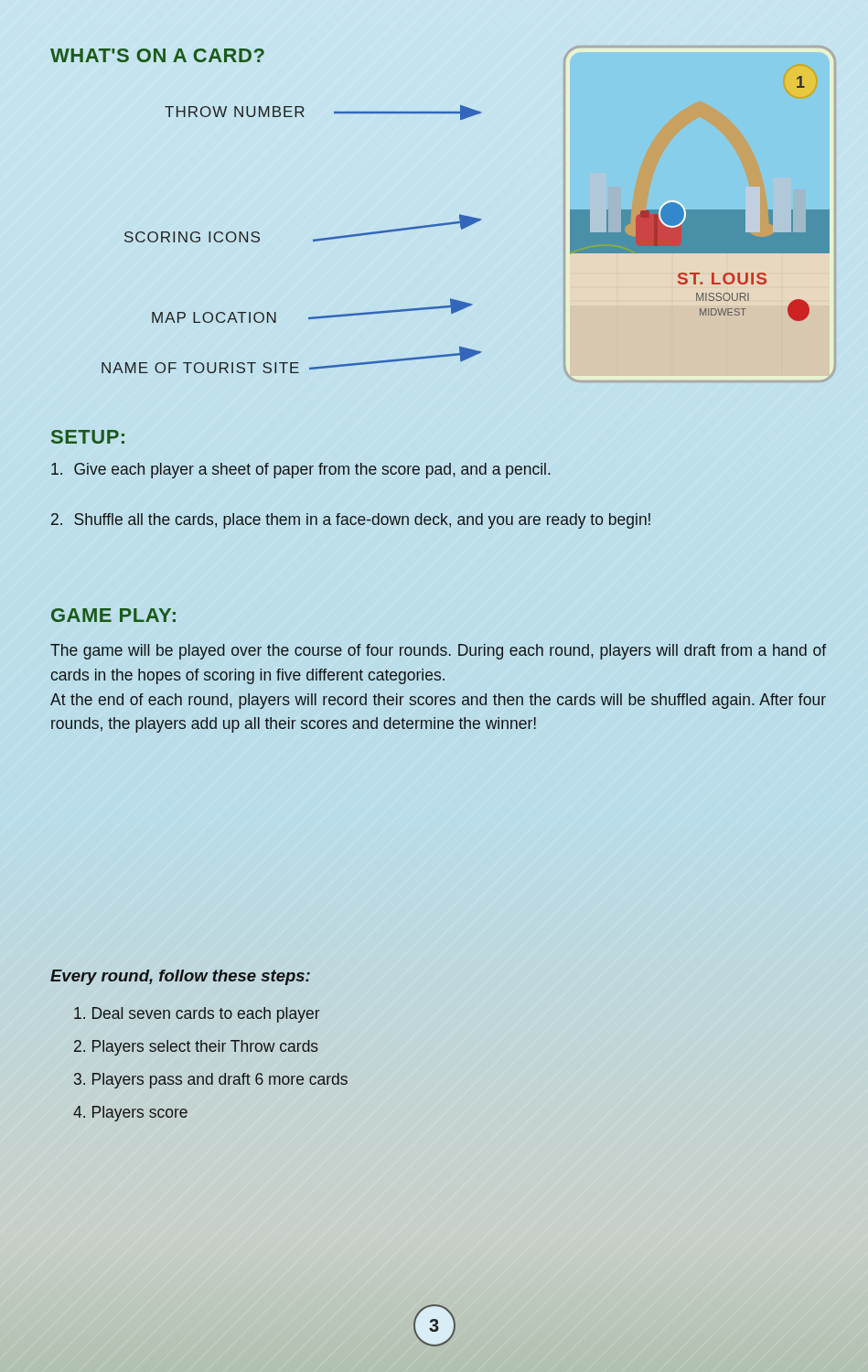868x1372 pixels.
Task: Find the list item that says "Deal seven cards to each player"
Action: click(196, 1013)
